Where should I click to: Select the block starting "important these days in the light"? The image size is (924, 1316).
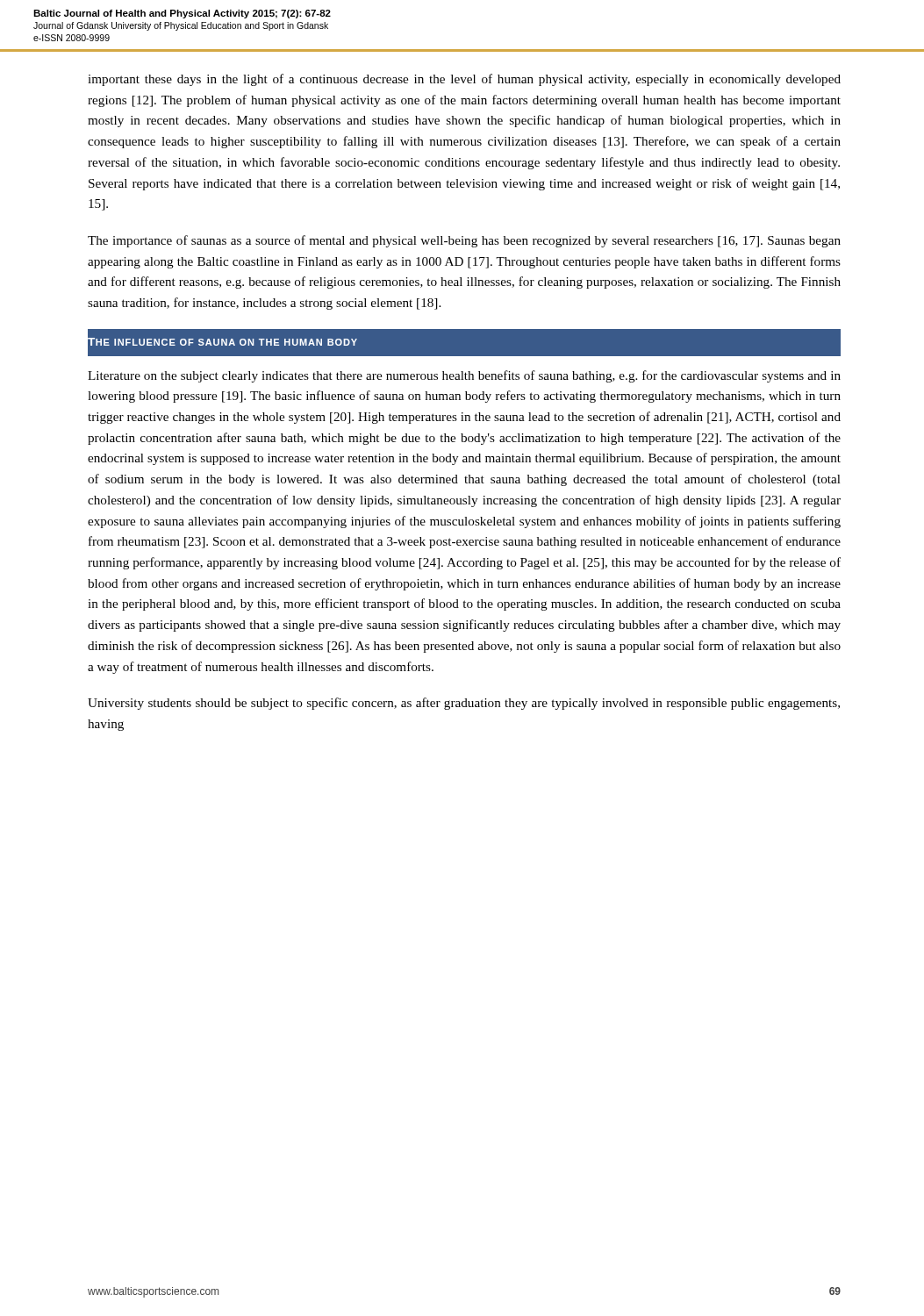point(464,141)
